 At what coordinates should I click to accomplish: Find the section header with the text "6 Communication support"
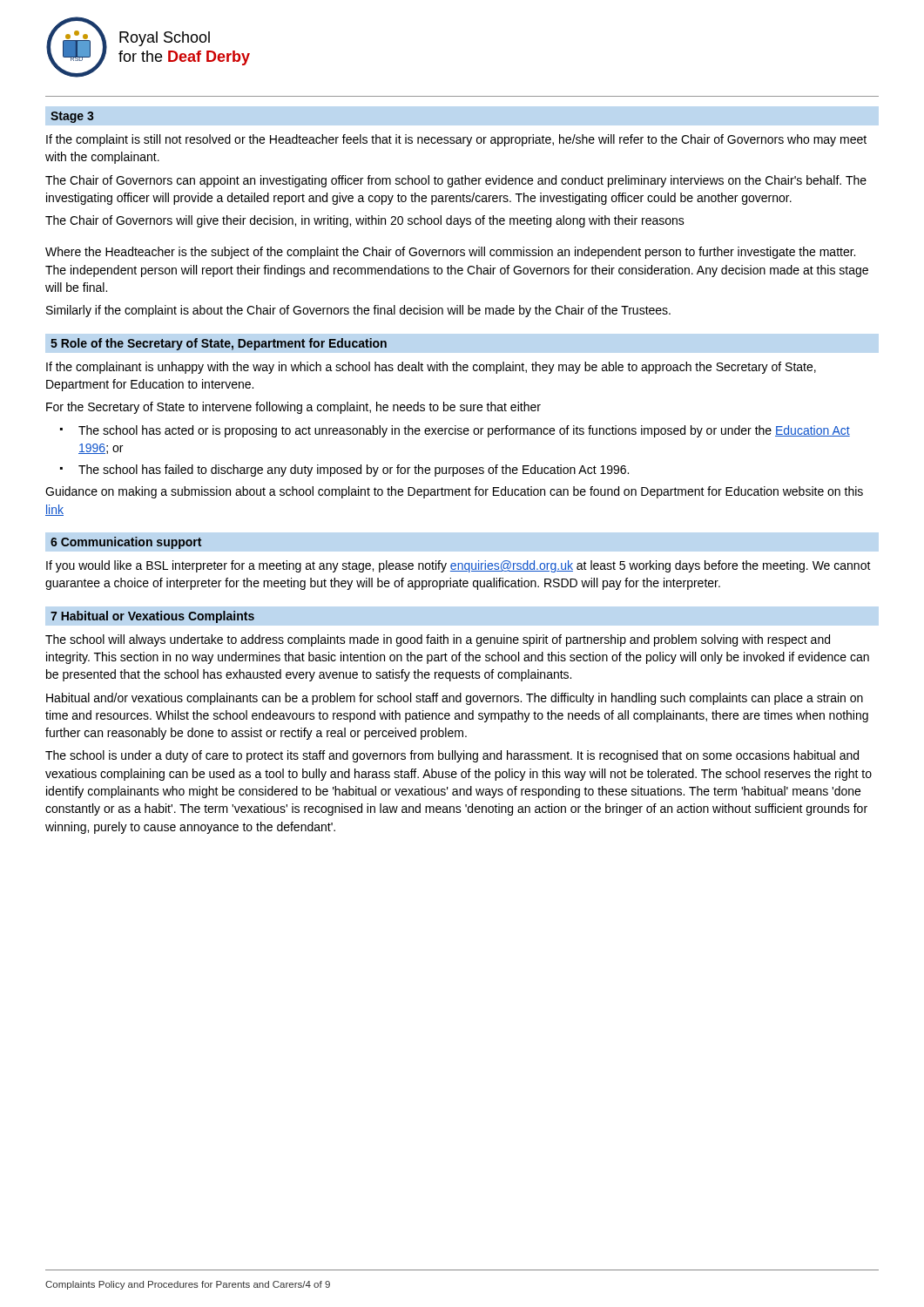coord(126,543)
